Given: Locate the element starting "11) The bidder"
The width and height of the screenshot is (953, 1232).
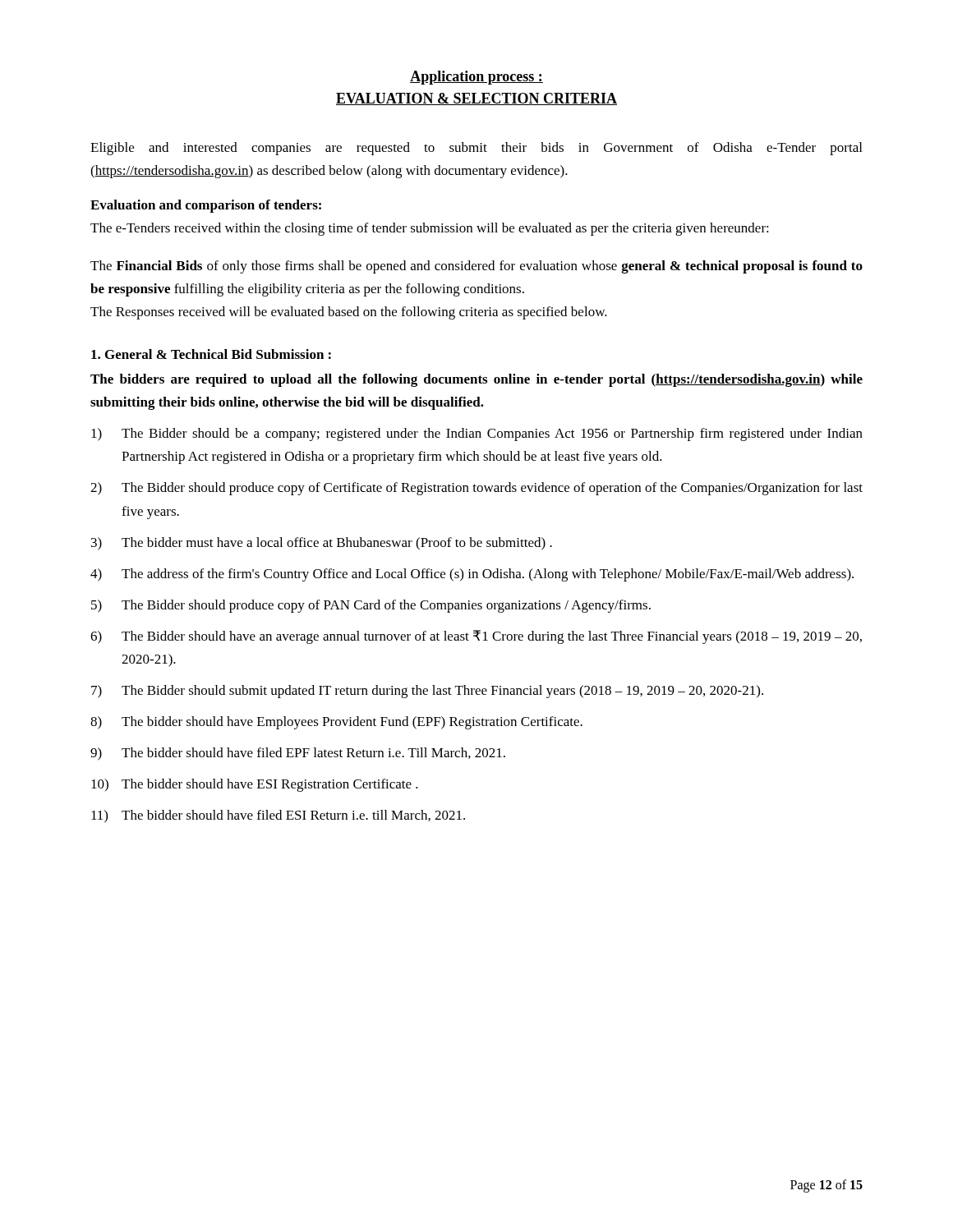Looking at the screenshot, I should (476, 816).
